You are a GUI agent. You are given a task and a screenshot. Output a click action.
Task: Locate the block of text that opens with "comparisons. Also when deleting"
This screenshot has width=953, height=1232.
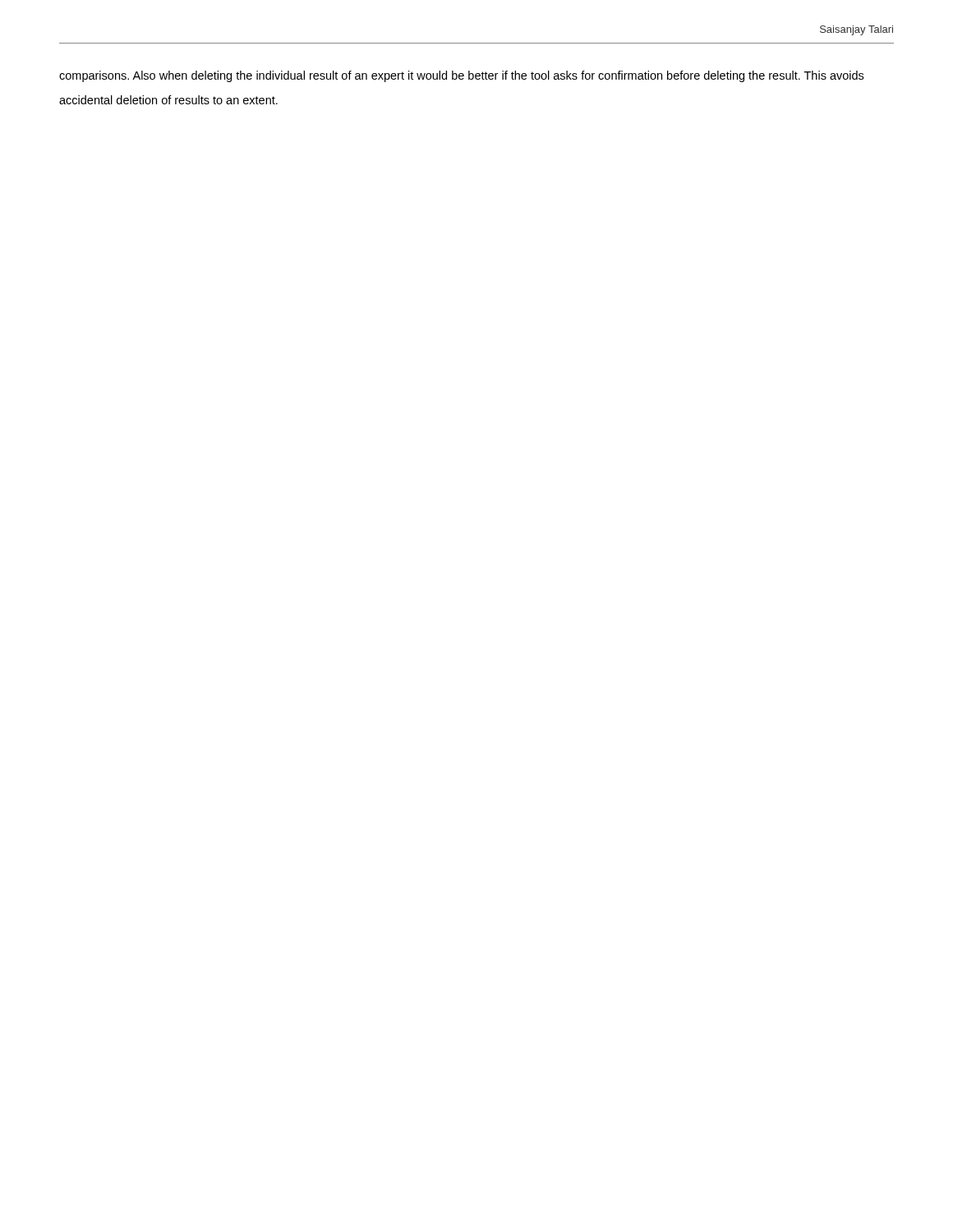(x=462, y=88)
